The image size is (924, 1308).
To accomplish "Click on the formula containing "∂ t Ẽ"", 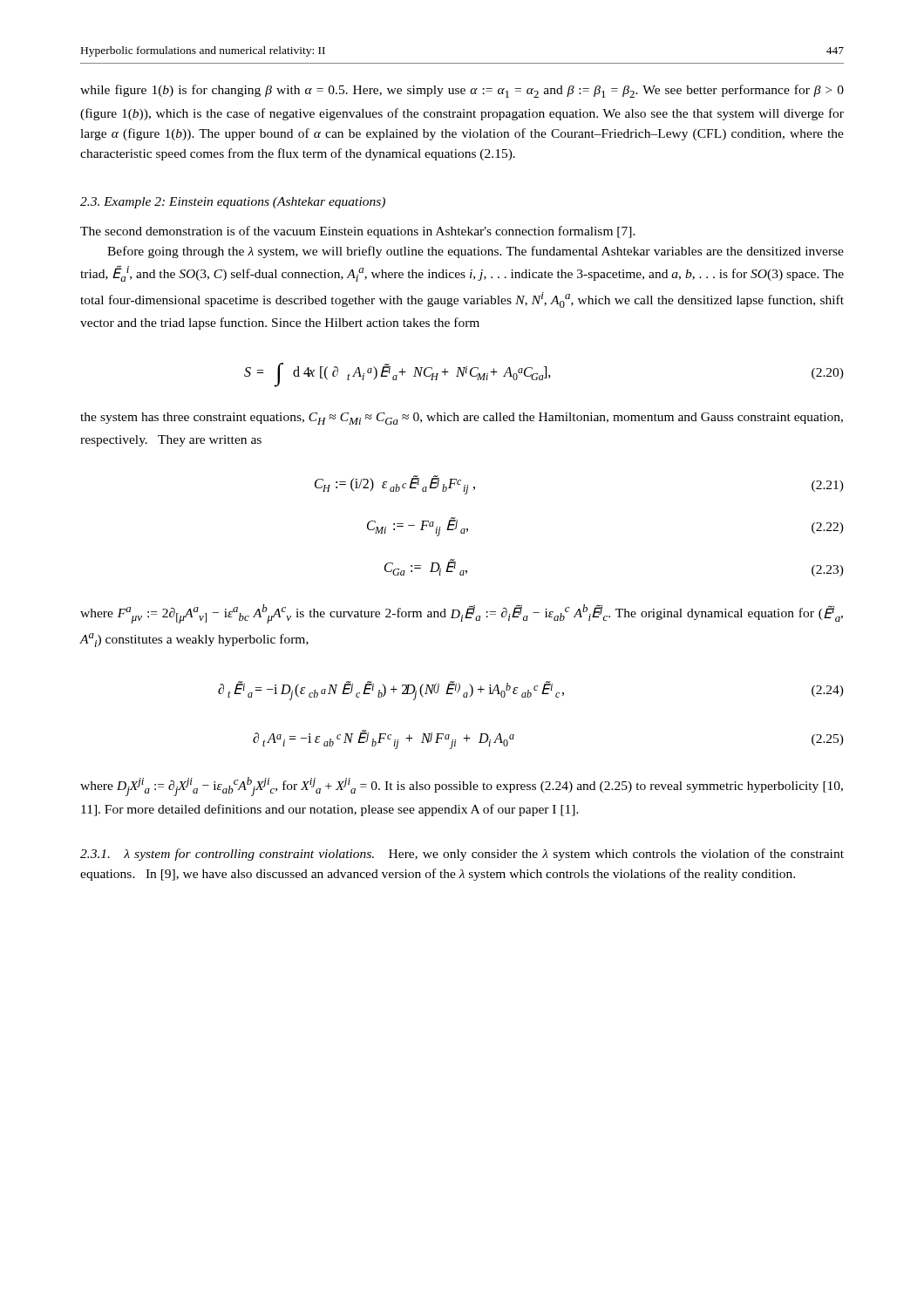I will [531, 690].
